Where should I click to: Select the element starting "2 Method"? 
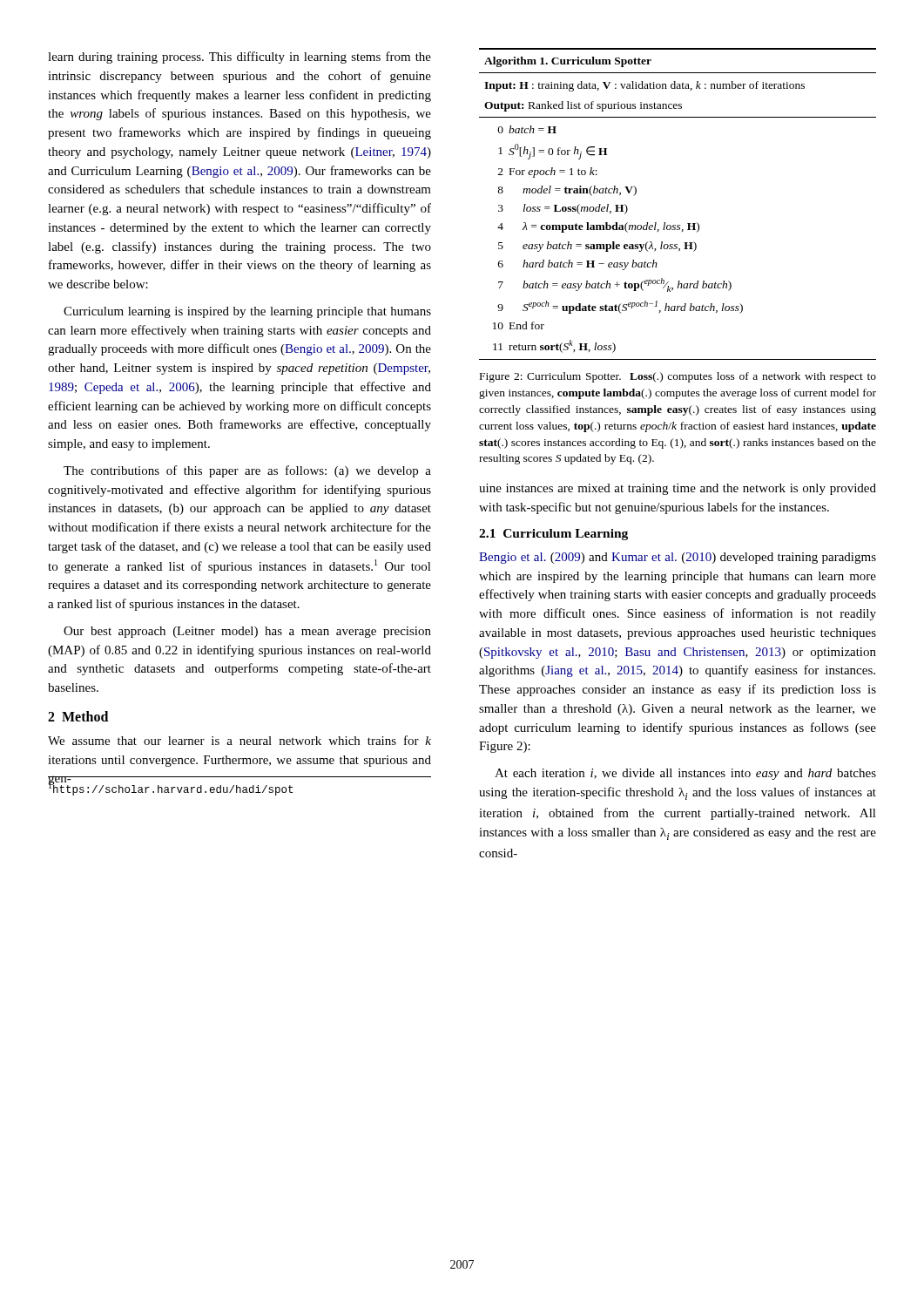pyautogui.click(x=78, y=716)
